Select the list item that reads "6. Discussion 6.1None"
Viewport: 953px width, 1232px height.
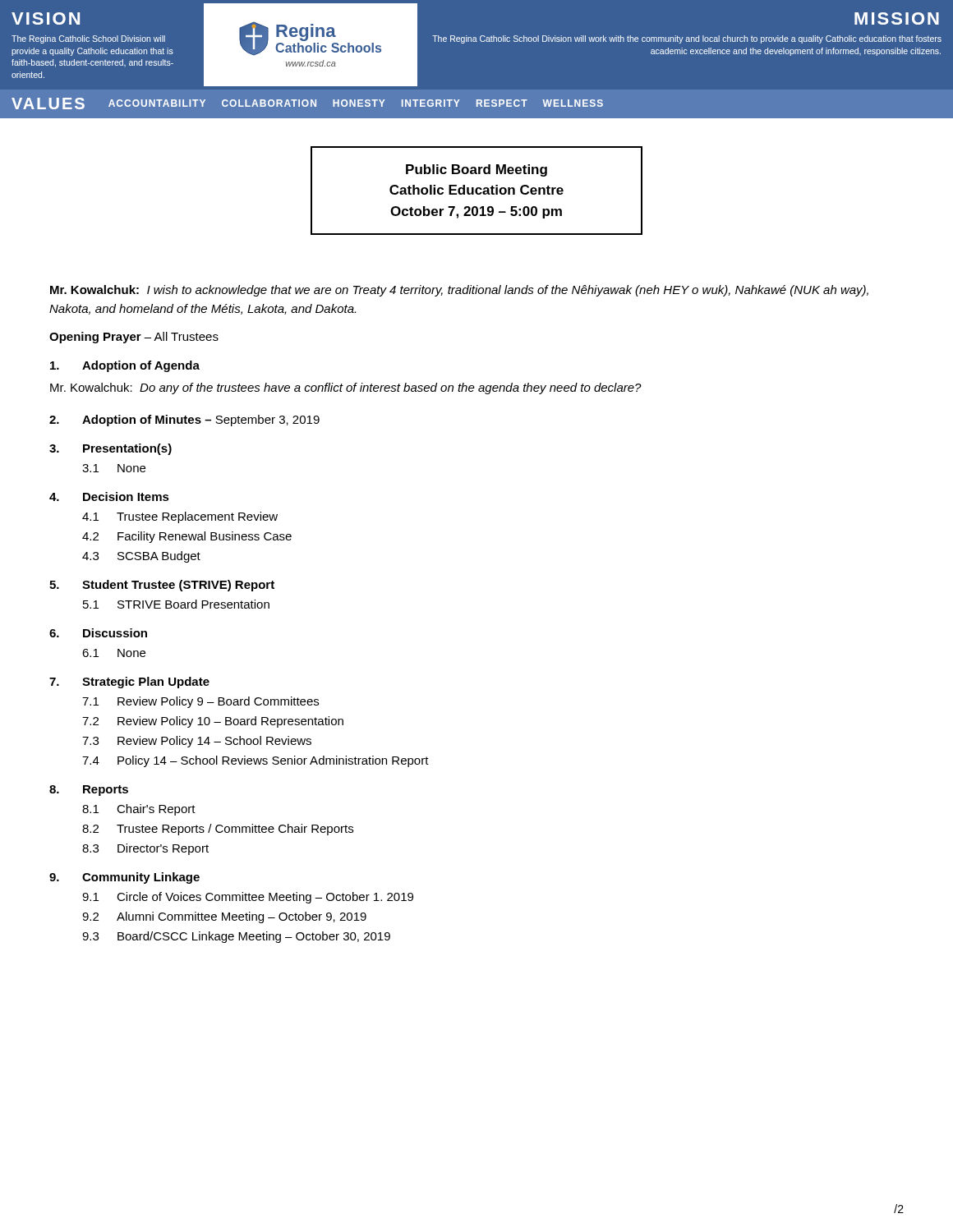pos(98,633)
